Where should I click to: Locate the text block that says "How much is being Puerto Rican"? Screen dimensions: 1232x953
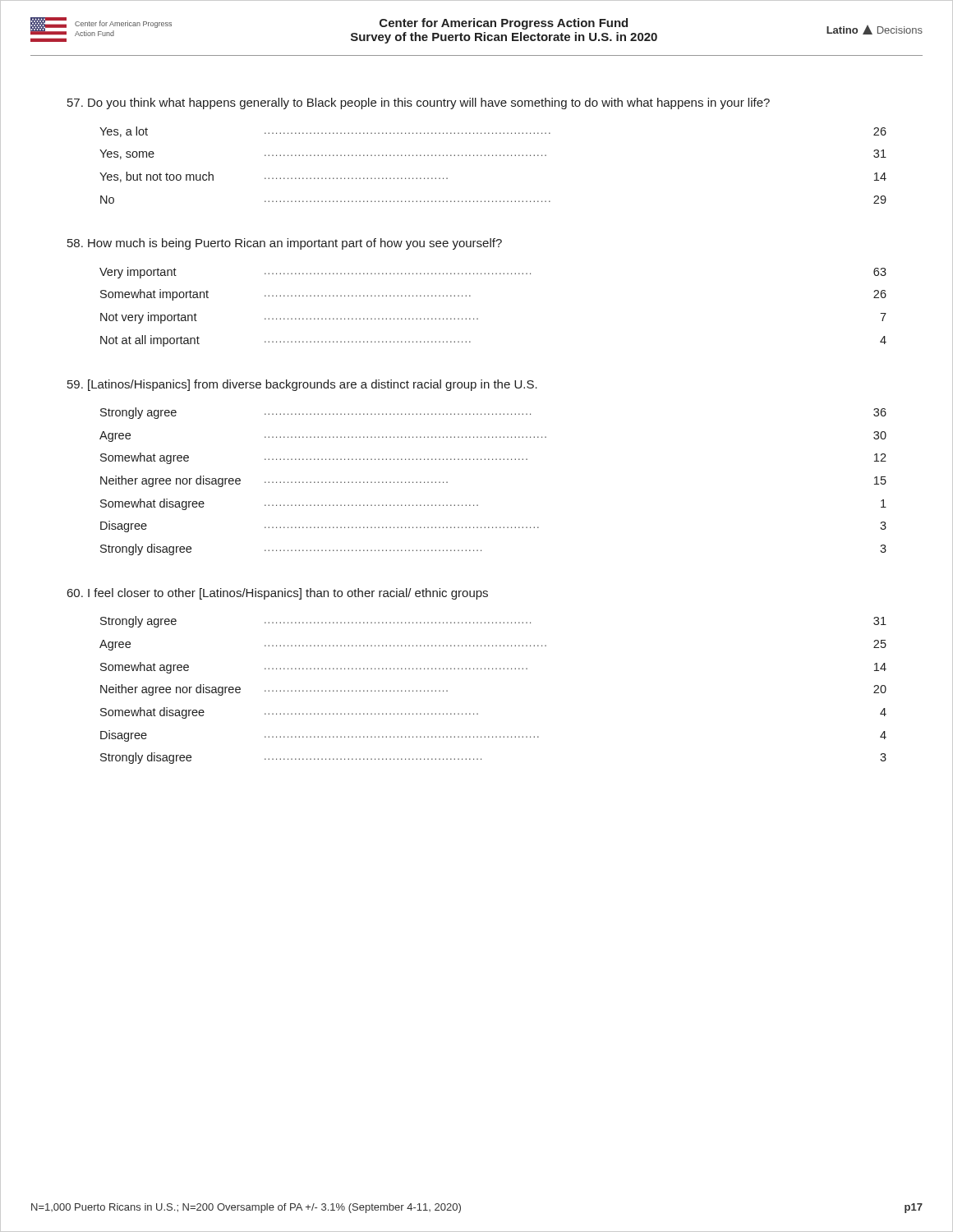[x=284, y=243]
